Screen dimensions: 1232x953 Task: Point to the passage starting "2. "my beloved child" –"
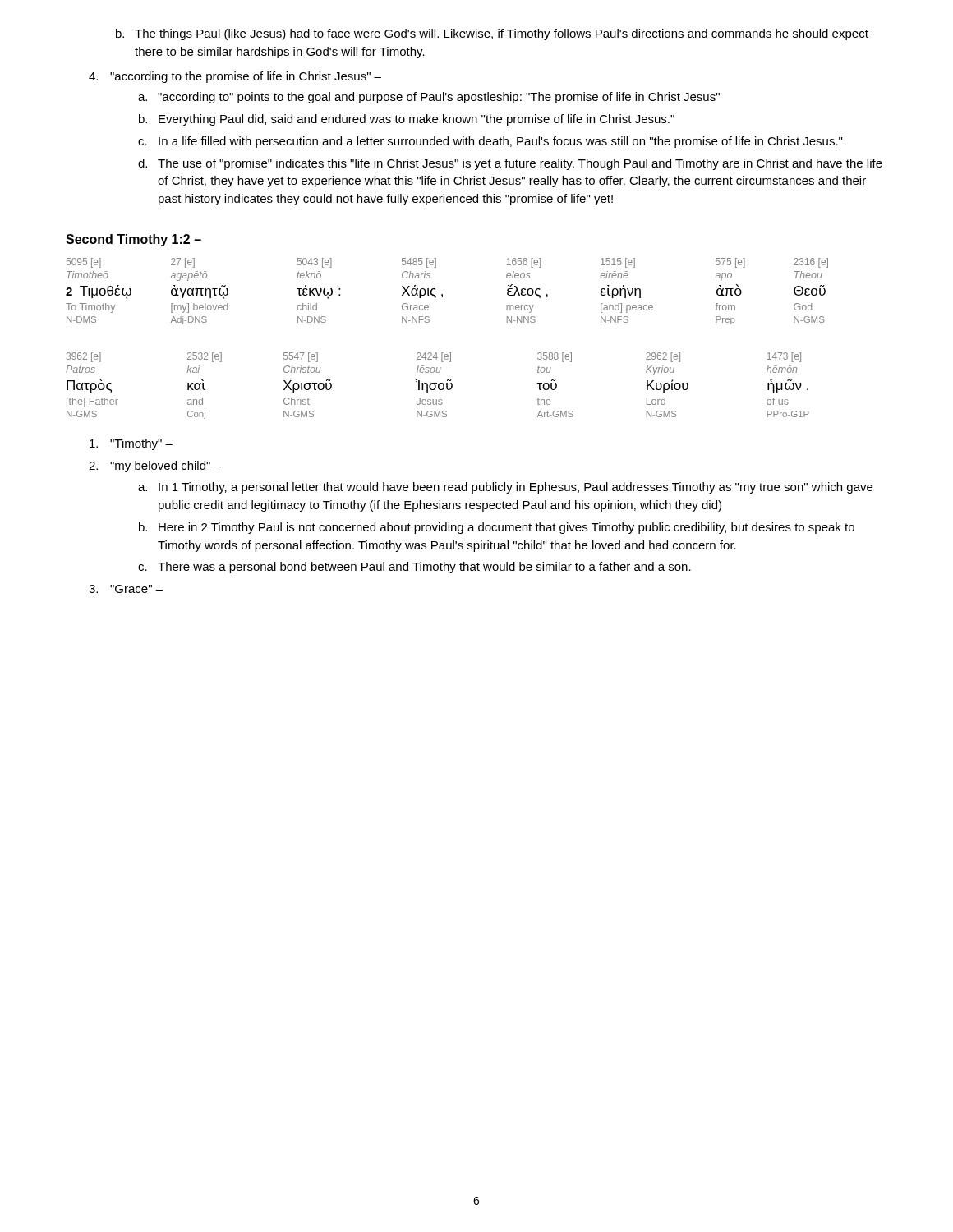click(155, 465)
